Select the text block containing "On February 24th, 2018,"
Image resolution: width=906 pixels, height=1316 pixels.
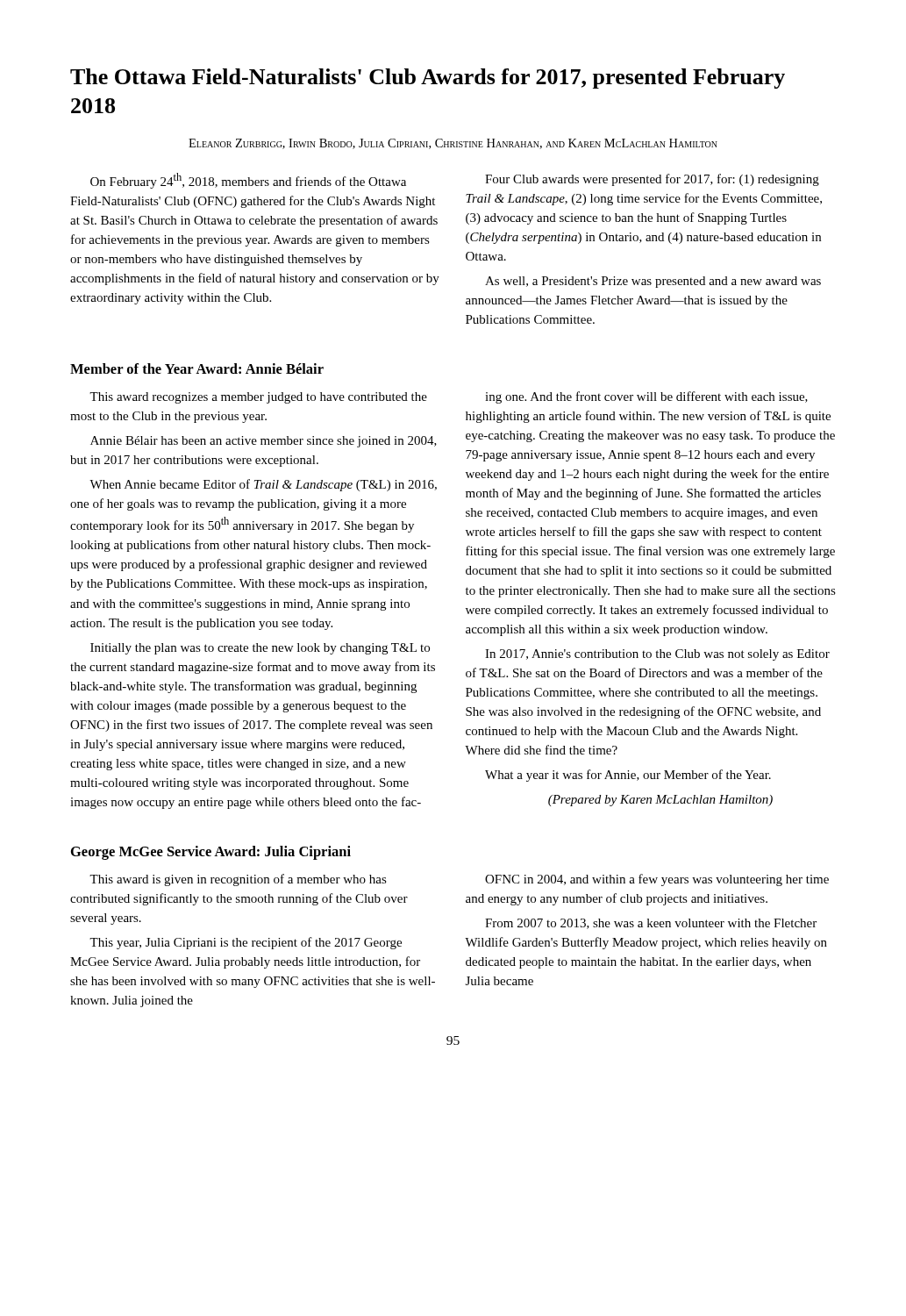click(255, 238)
